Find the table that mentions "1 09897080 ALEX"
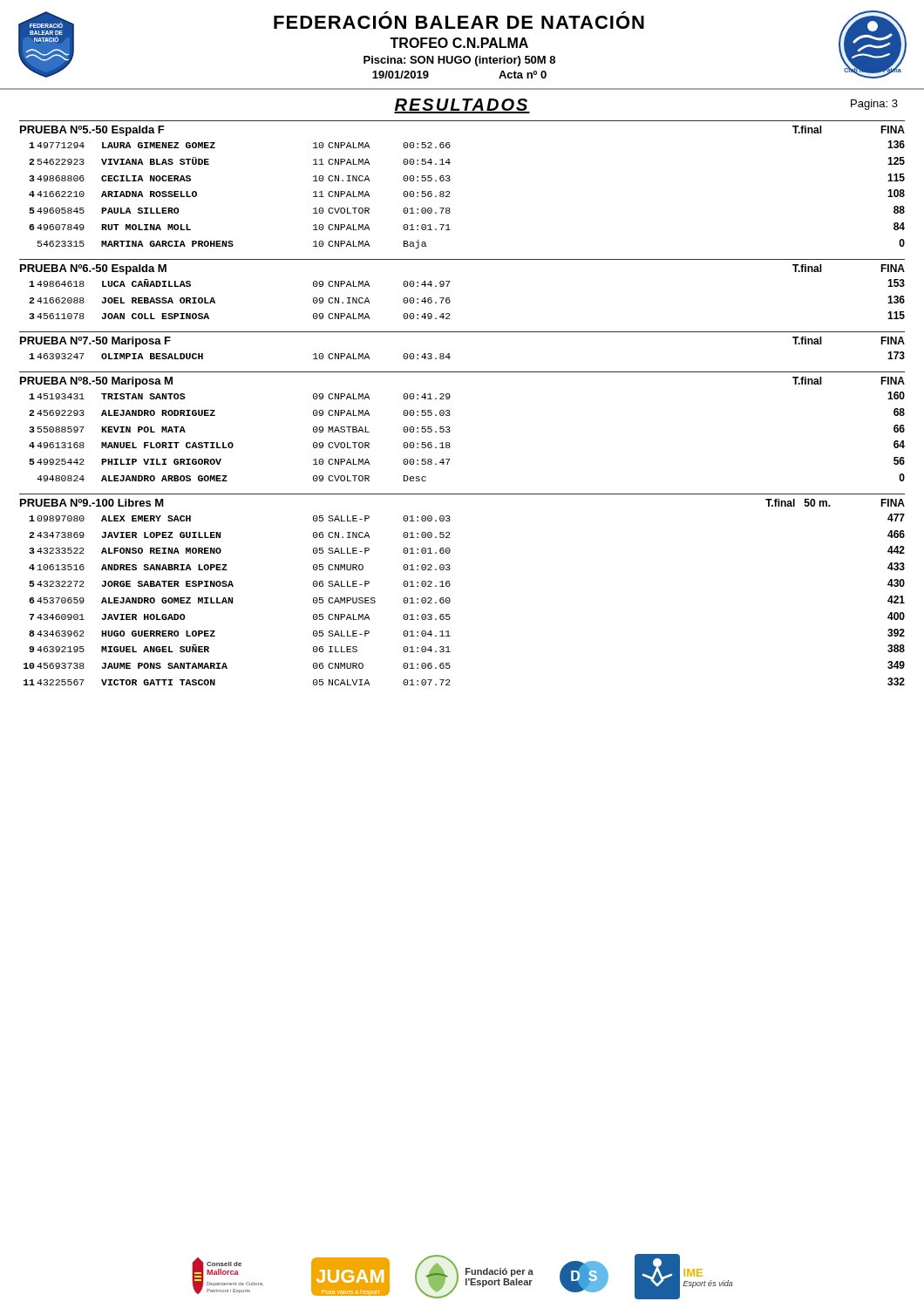This screenshot has width=924, height=1308. point(462,600)
